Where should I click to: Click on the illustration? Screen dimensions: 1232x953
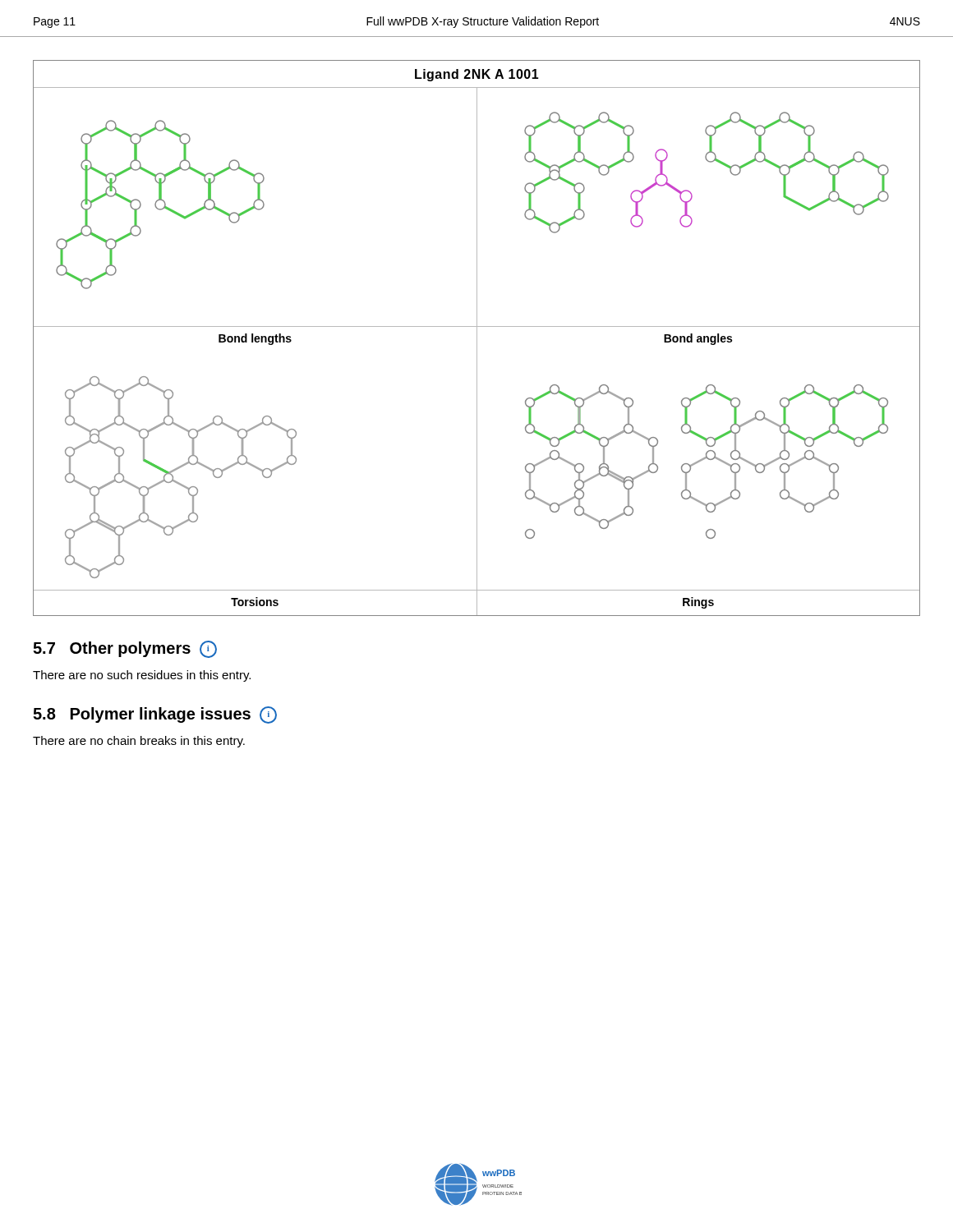coord(476,338)
